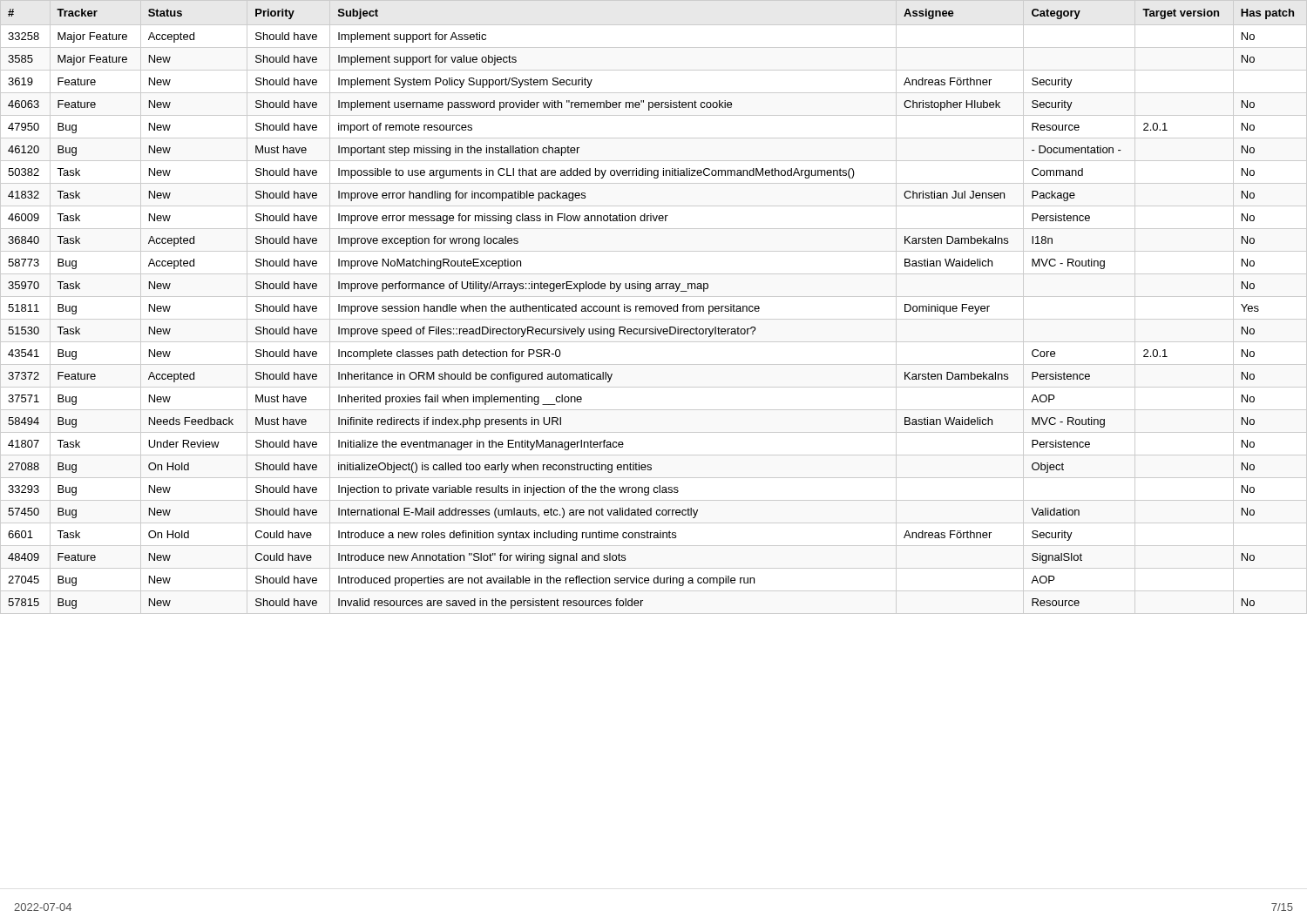Image resolution: width=1307 pixels, height=924 pixels.
Task: Click on the table containing "Must have"
Action: click(x=654, y=445)
